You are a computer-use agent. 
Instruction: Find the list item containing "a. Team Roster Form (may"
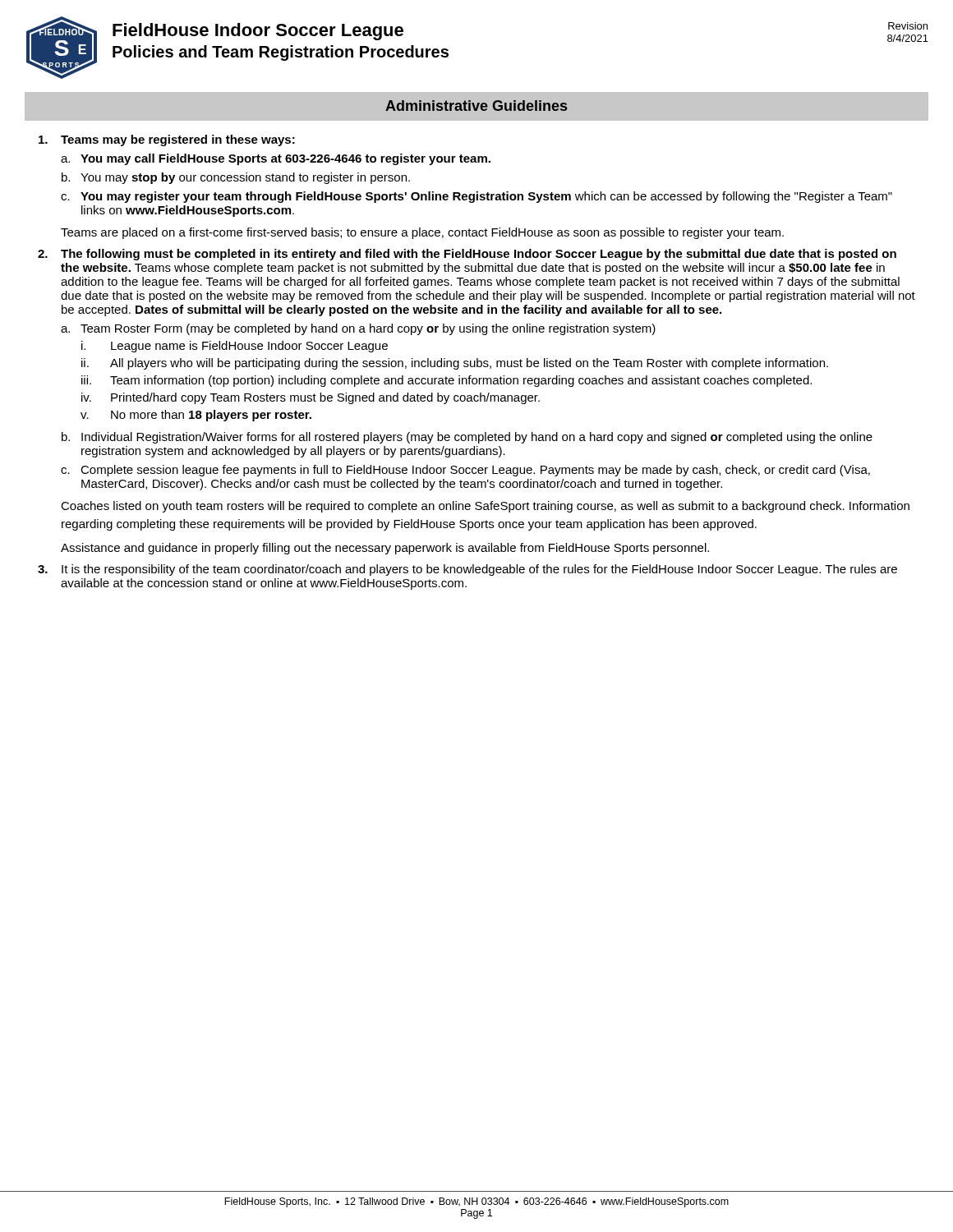pos(488,373)
